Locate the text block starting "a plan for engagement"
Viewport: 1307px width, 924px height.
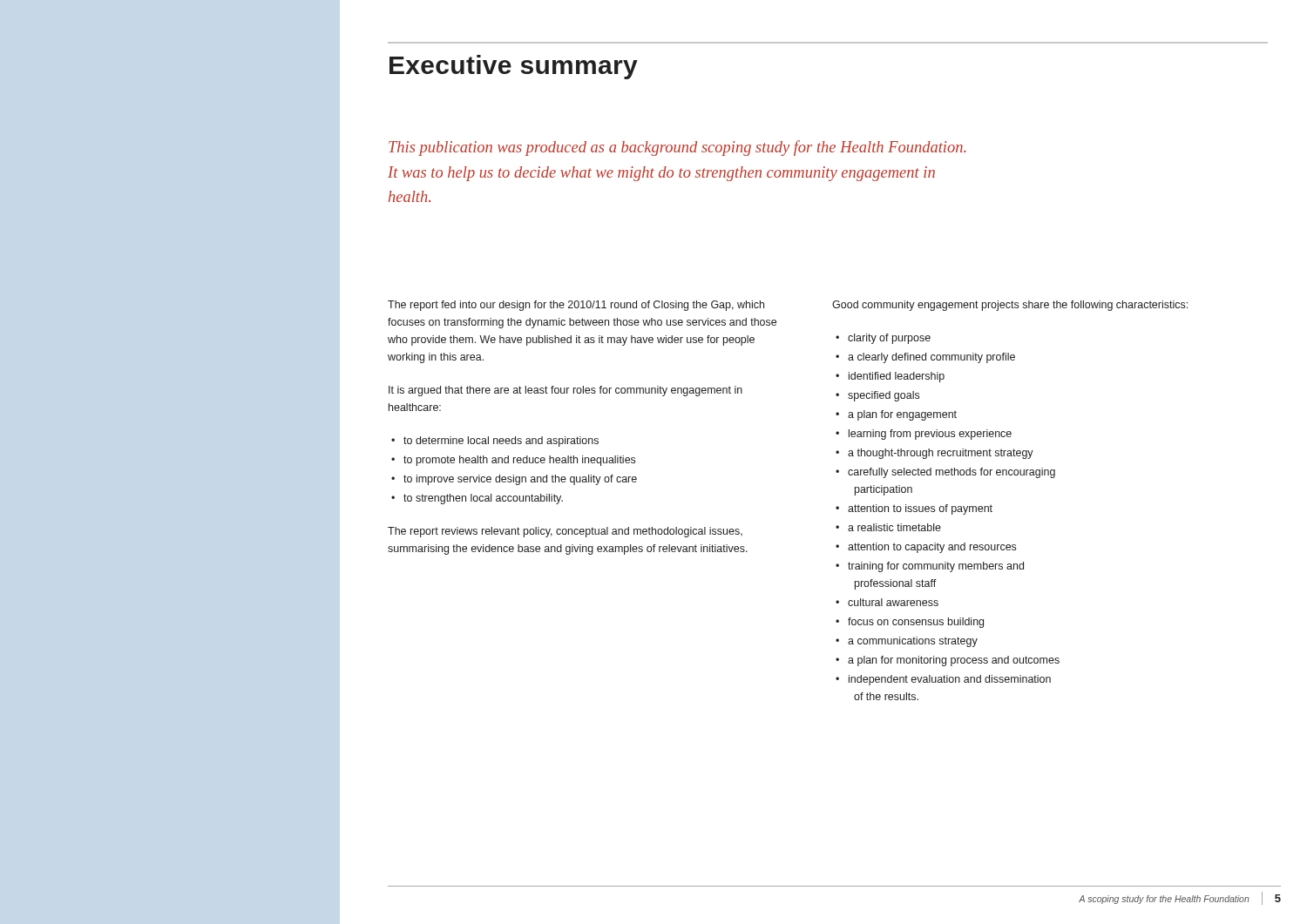click(x=902, y=415)
